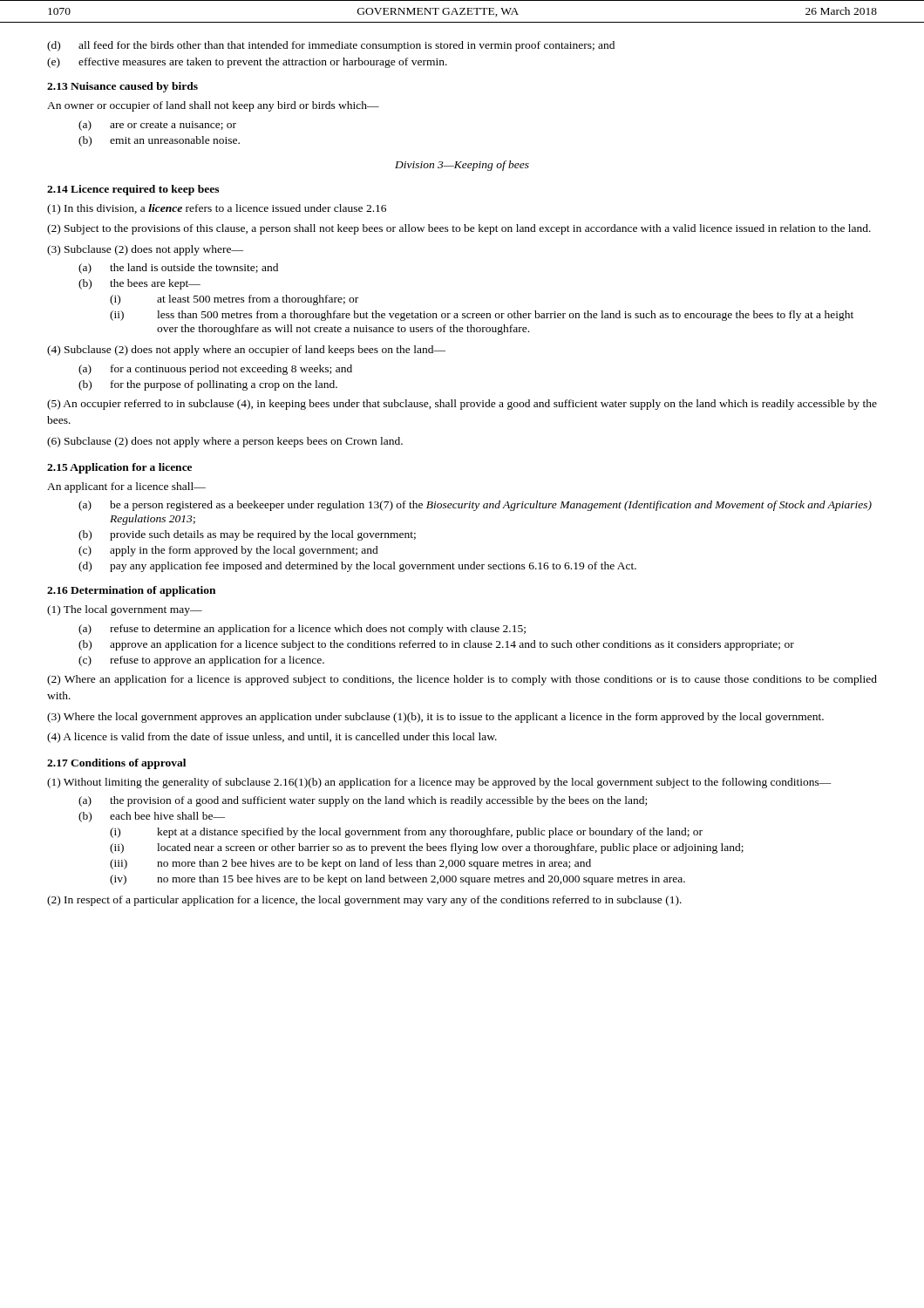Locate the text block starting "2.17 Conditions of approval"

click(117, 762)
